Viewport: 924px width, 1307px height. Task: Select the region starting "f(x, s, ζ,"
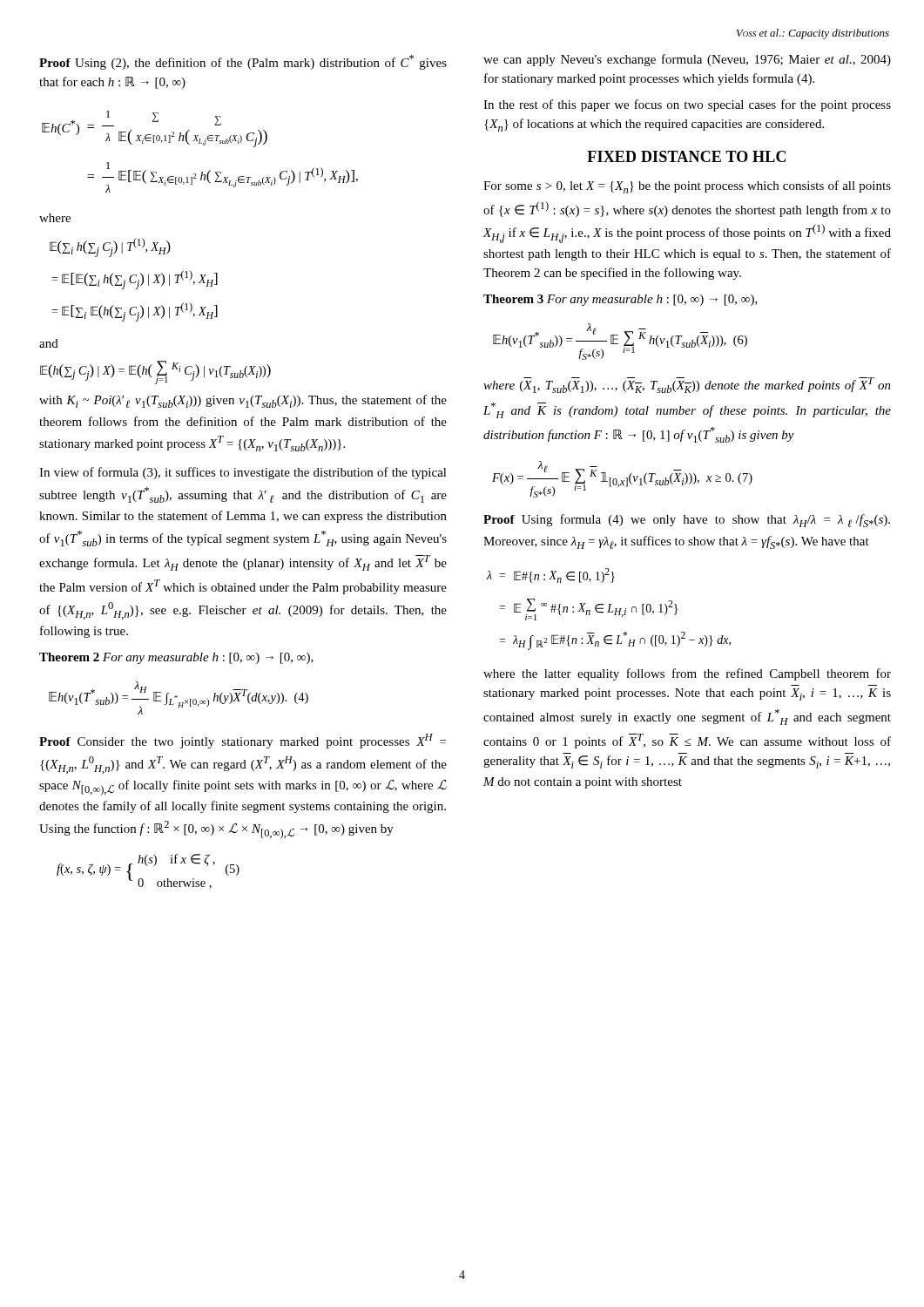[x=148, y=871]
